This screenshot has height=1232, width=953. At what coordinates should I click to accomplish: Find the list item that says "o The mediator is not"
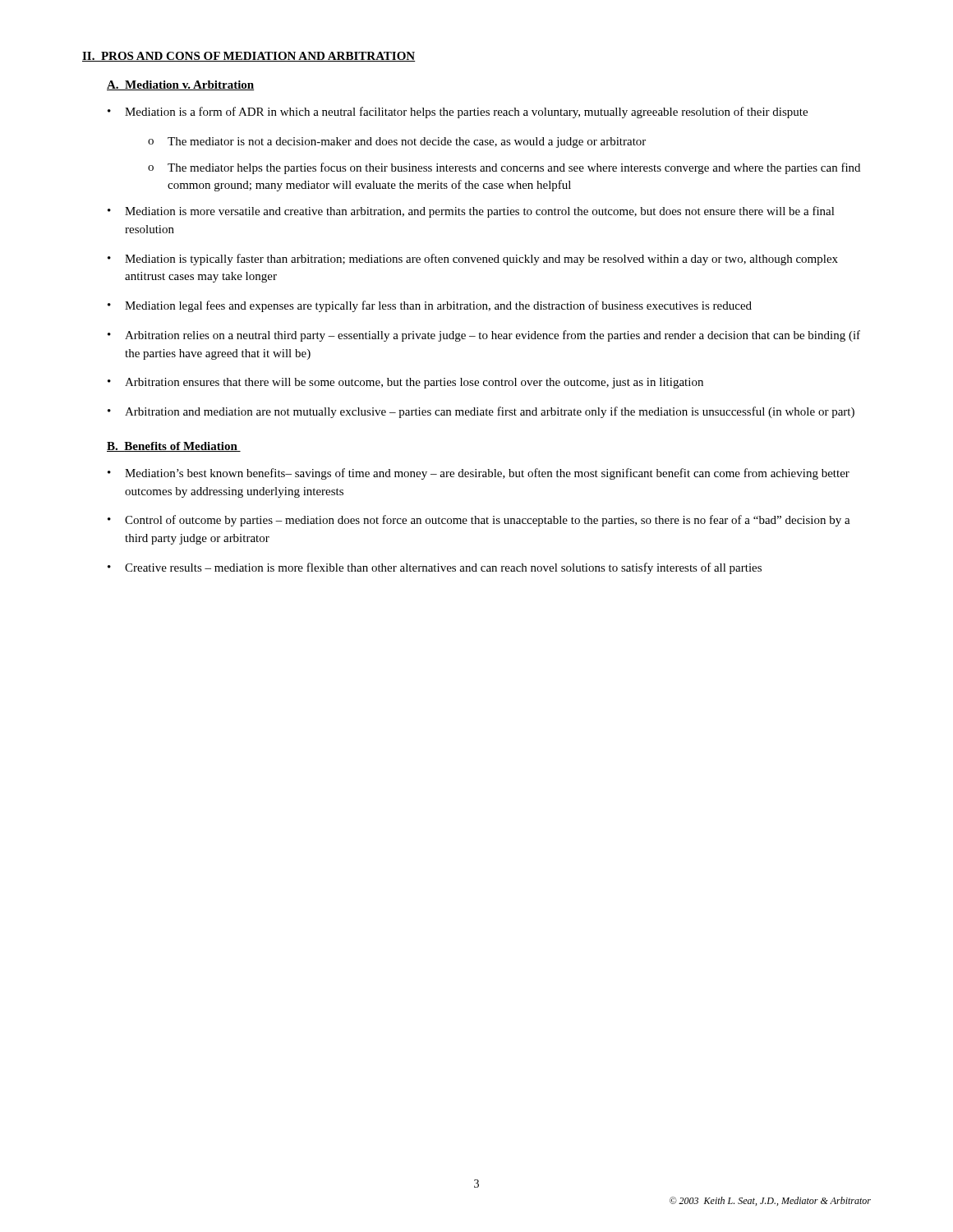(509, 142)
